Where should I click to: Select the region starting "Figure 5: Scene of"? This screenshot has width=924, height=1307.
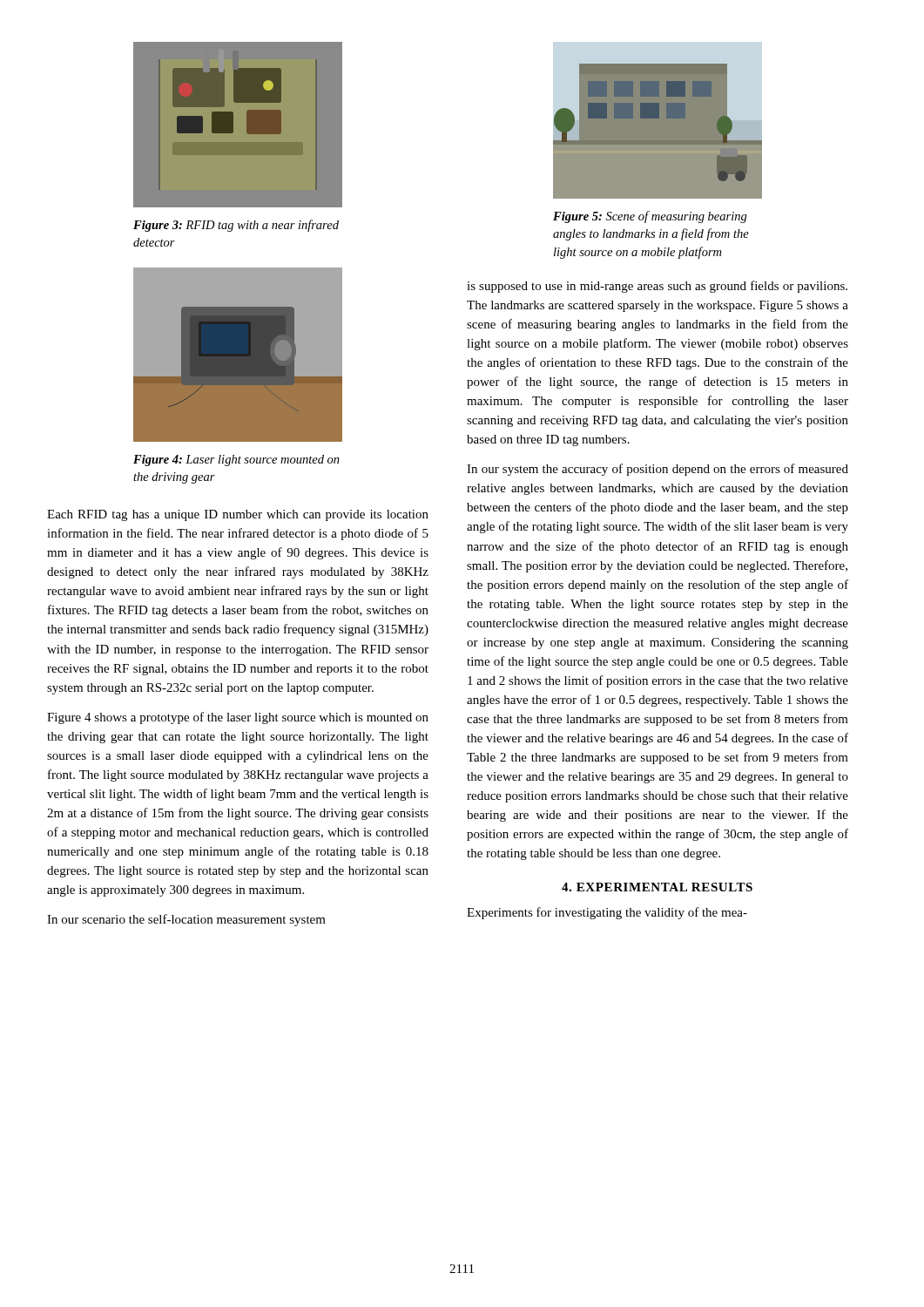point(651,234)
